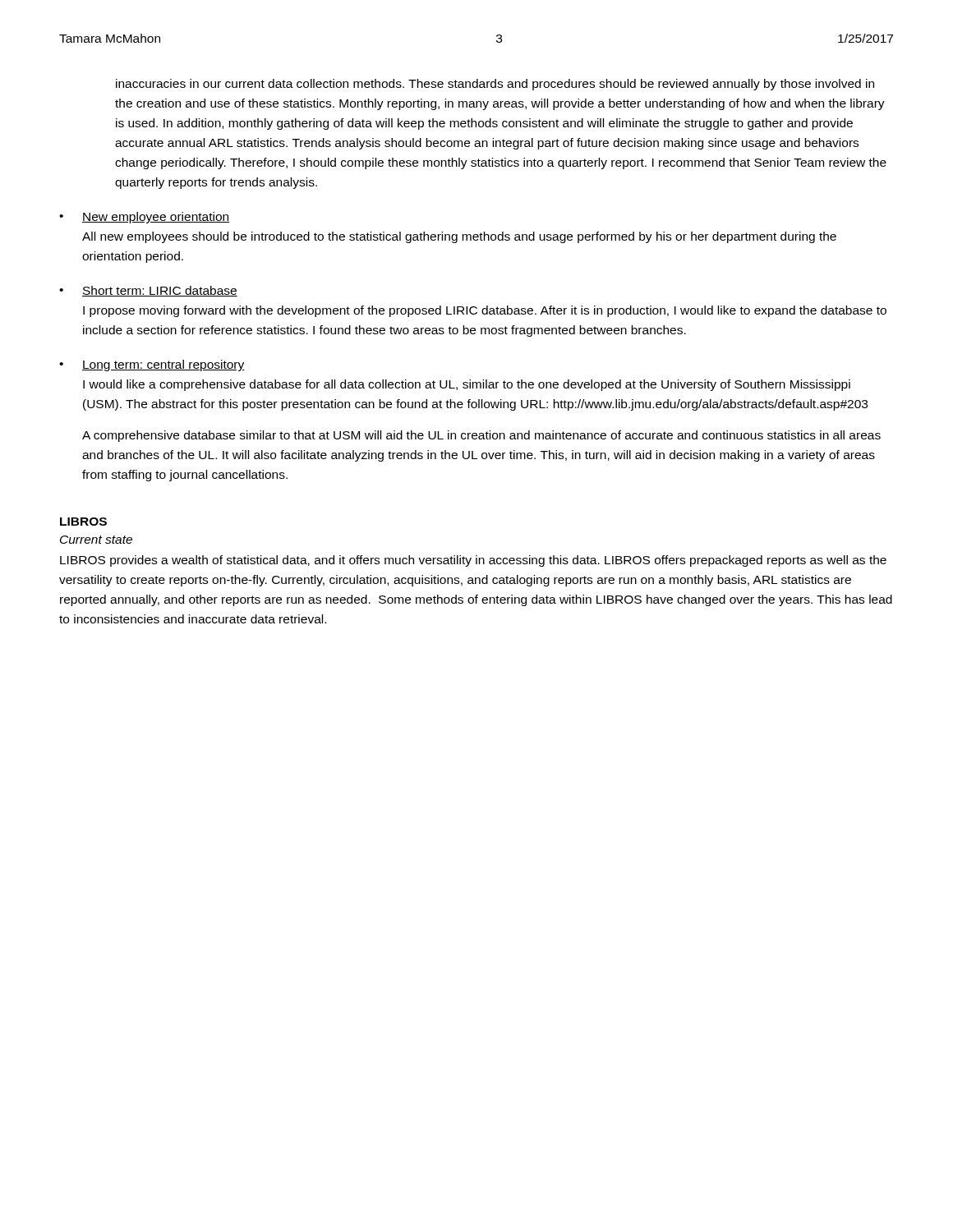Click on the text block containing "inaccuracies in our current data collection methods. These"
The image size is (953, 1232).
click(x=501, y=133)
